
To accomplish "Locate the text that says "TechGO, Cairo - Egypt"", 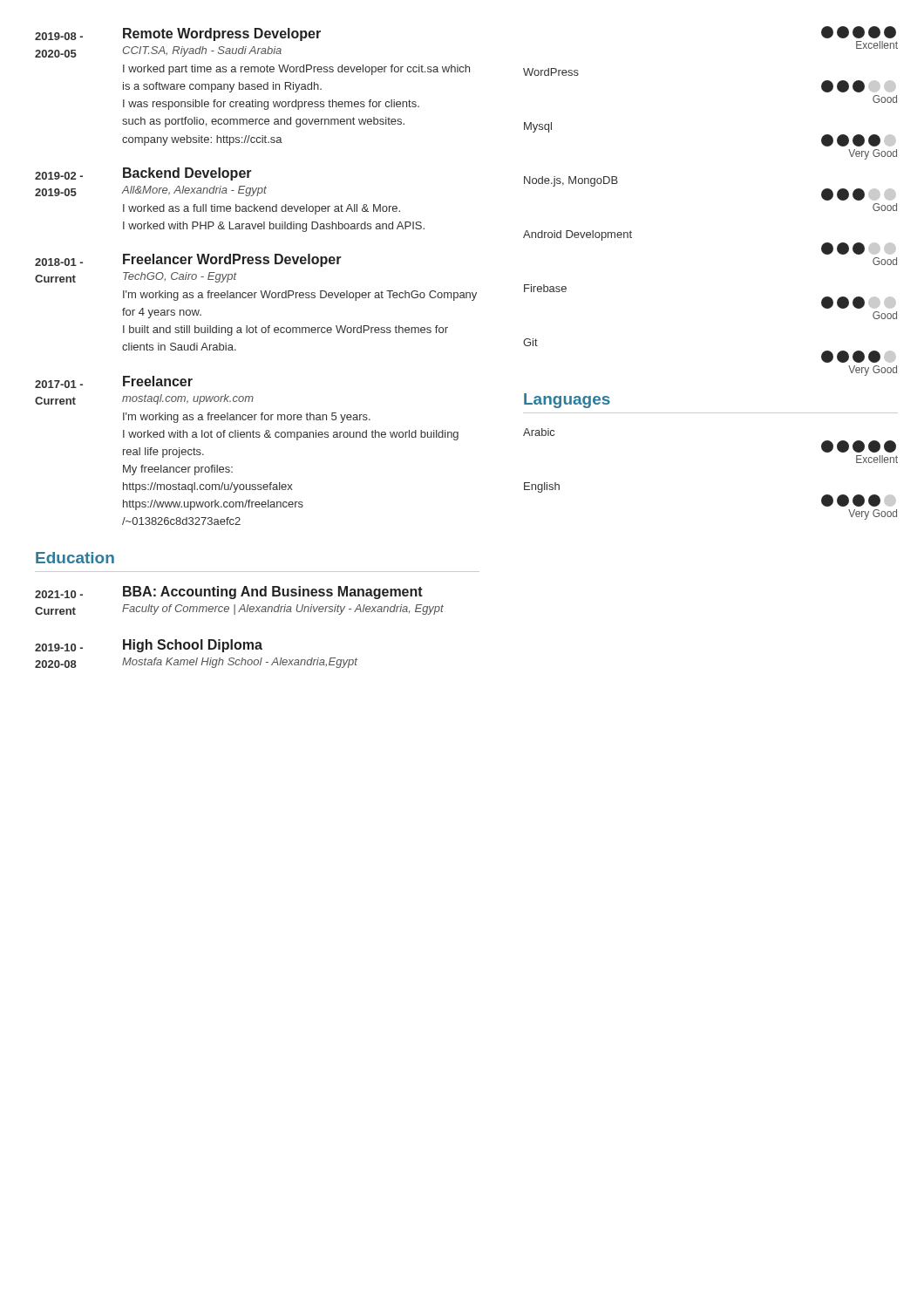I will point(179,276).
